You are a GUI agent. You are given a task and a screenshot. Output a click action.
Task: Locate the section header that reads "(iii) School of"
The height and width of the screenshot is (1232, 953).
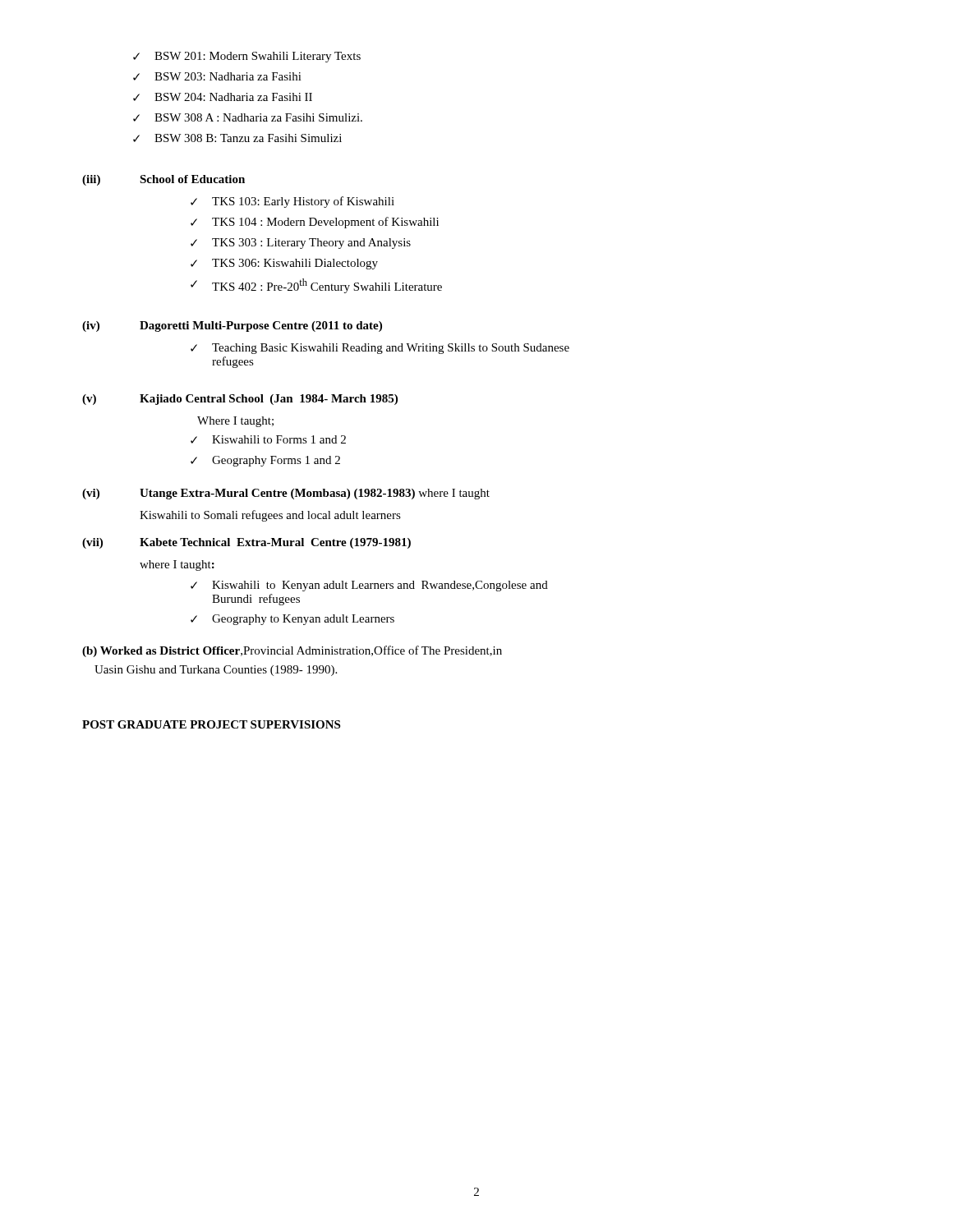point(164,179)
